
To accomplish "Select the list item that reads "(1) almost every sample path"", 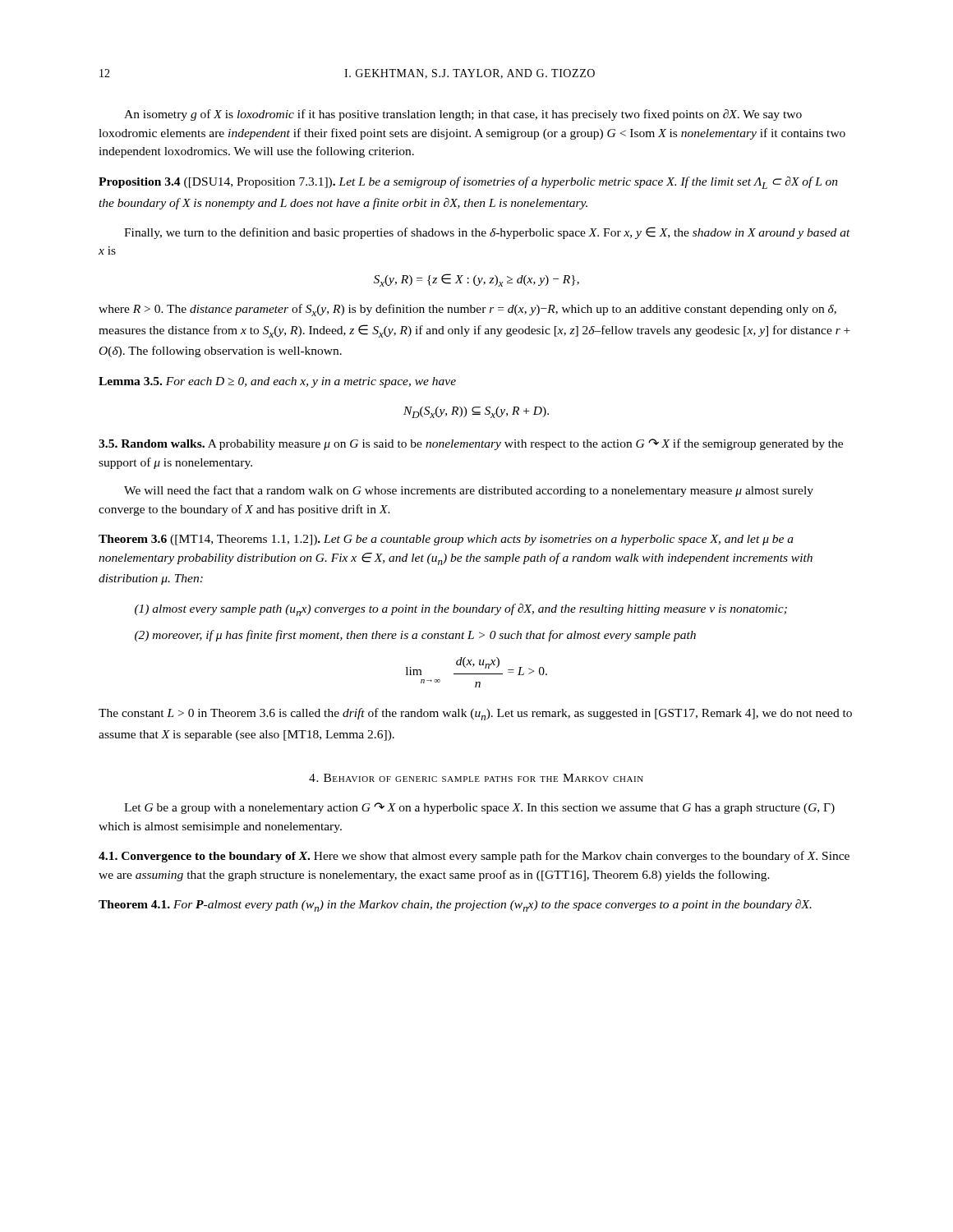I will [x=494, y=610].
